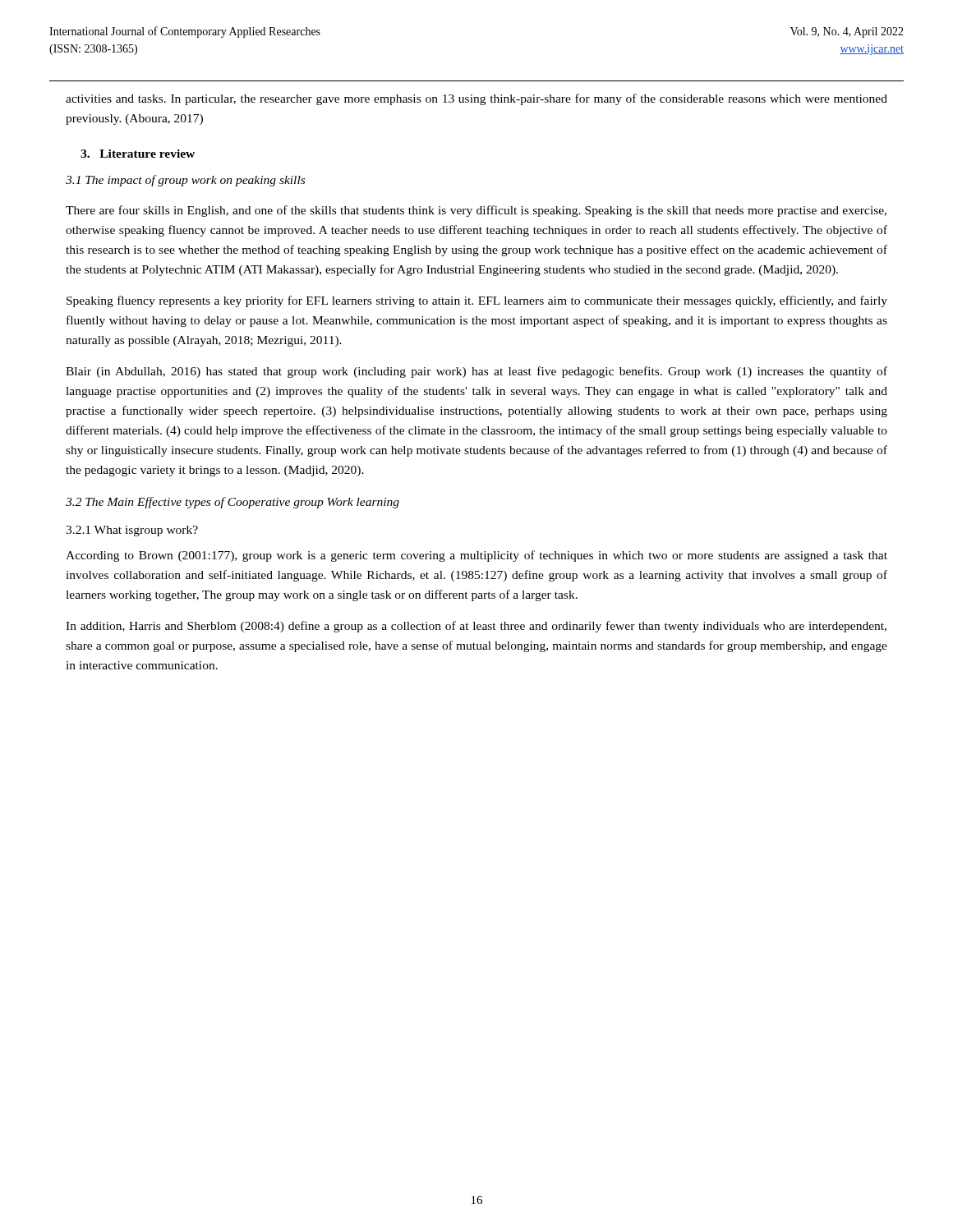Locate the text block that reads "Blair (in Abdullah, 2016) has stated that group"
953x1232 pixels.
476,420
